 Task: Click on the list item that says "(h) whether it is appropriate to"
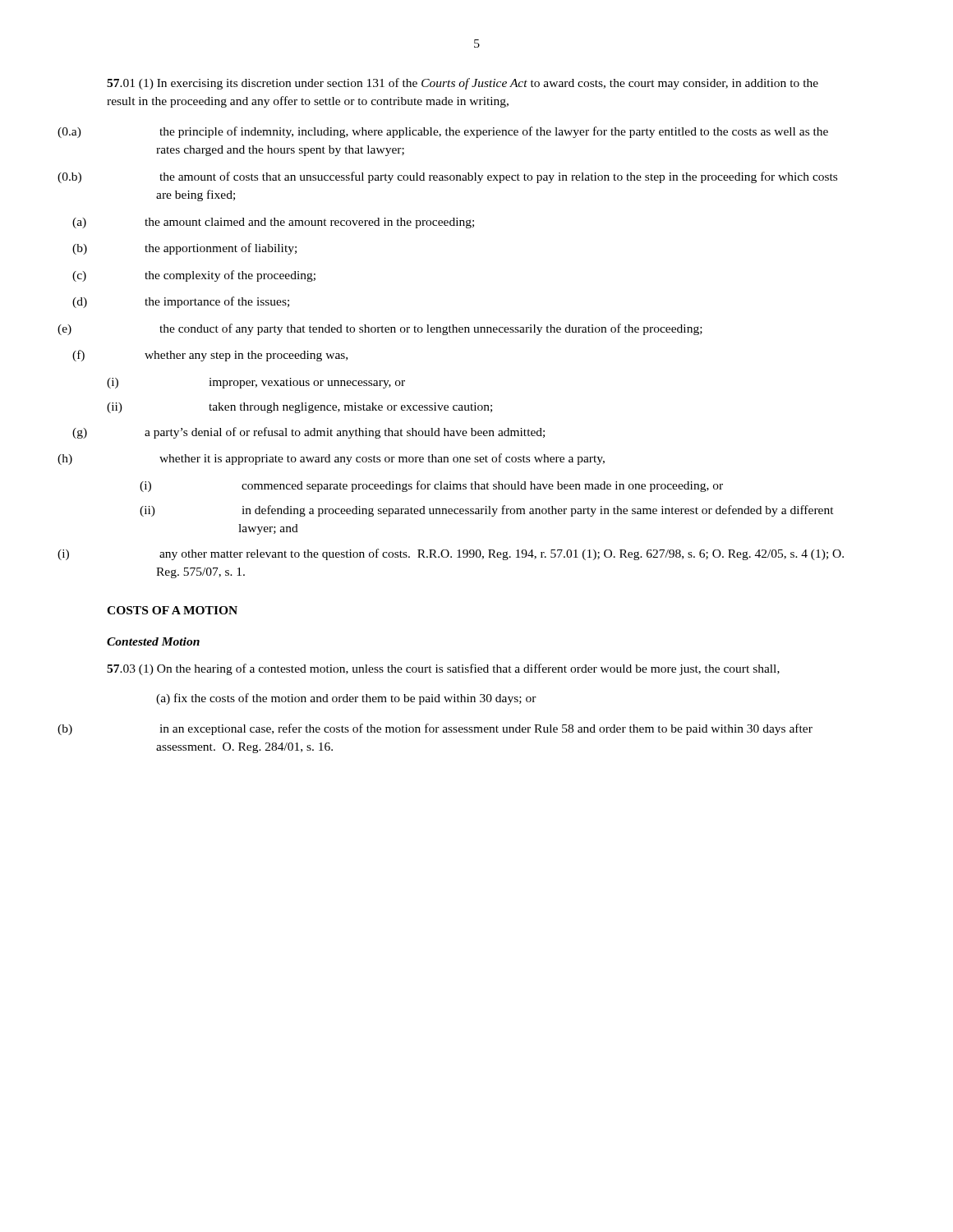tap(356, 459)
